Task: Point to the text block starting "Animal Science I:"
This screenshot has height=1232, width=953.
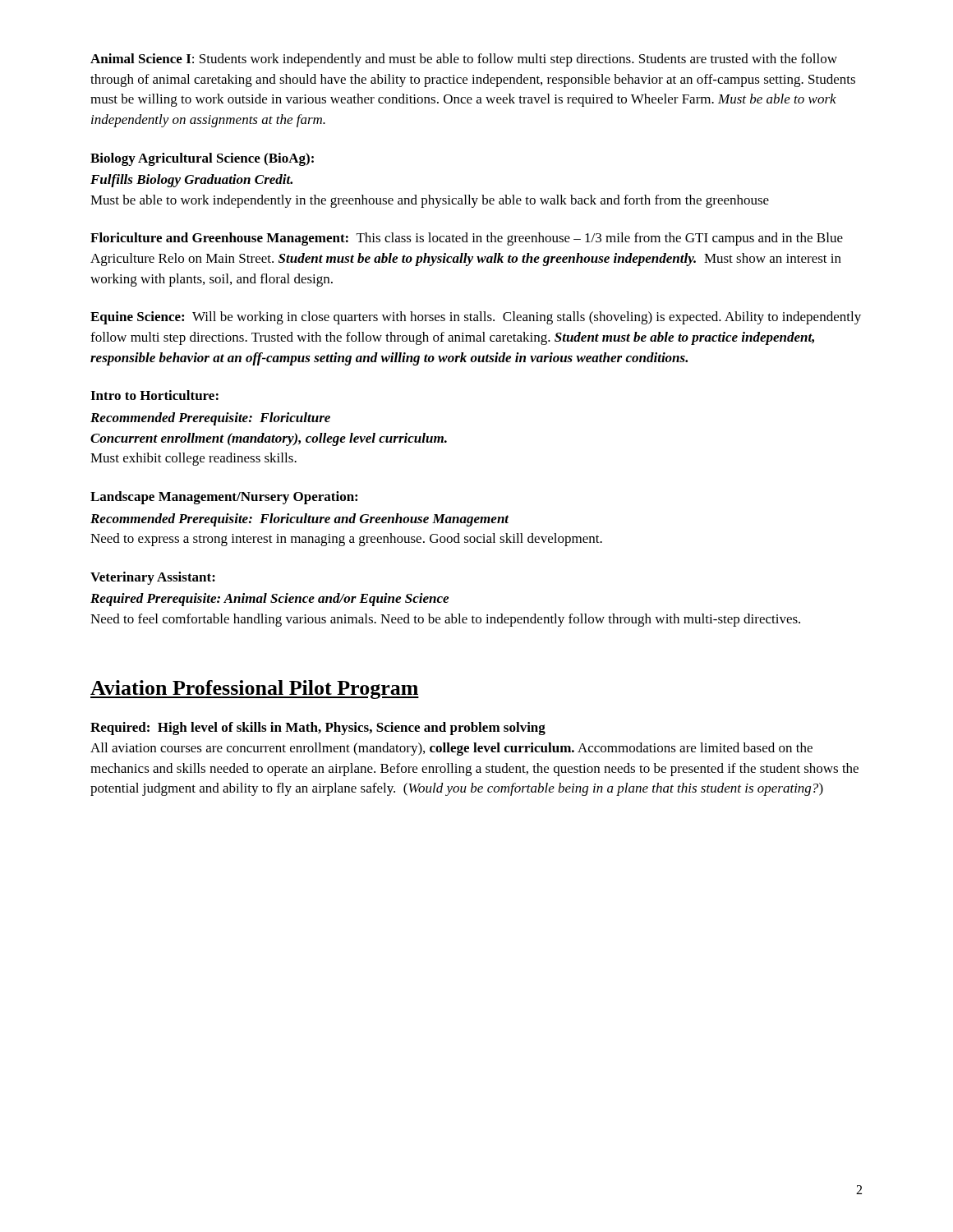Action: pyautogui.click(x=473, y=89)
